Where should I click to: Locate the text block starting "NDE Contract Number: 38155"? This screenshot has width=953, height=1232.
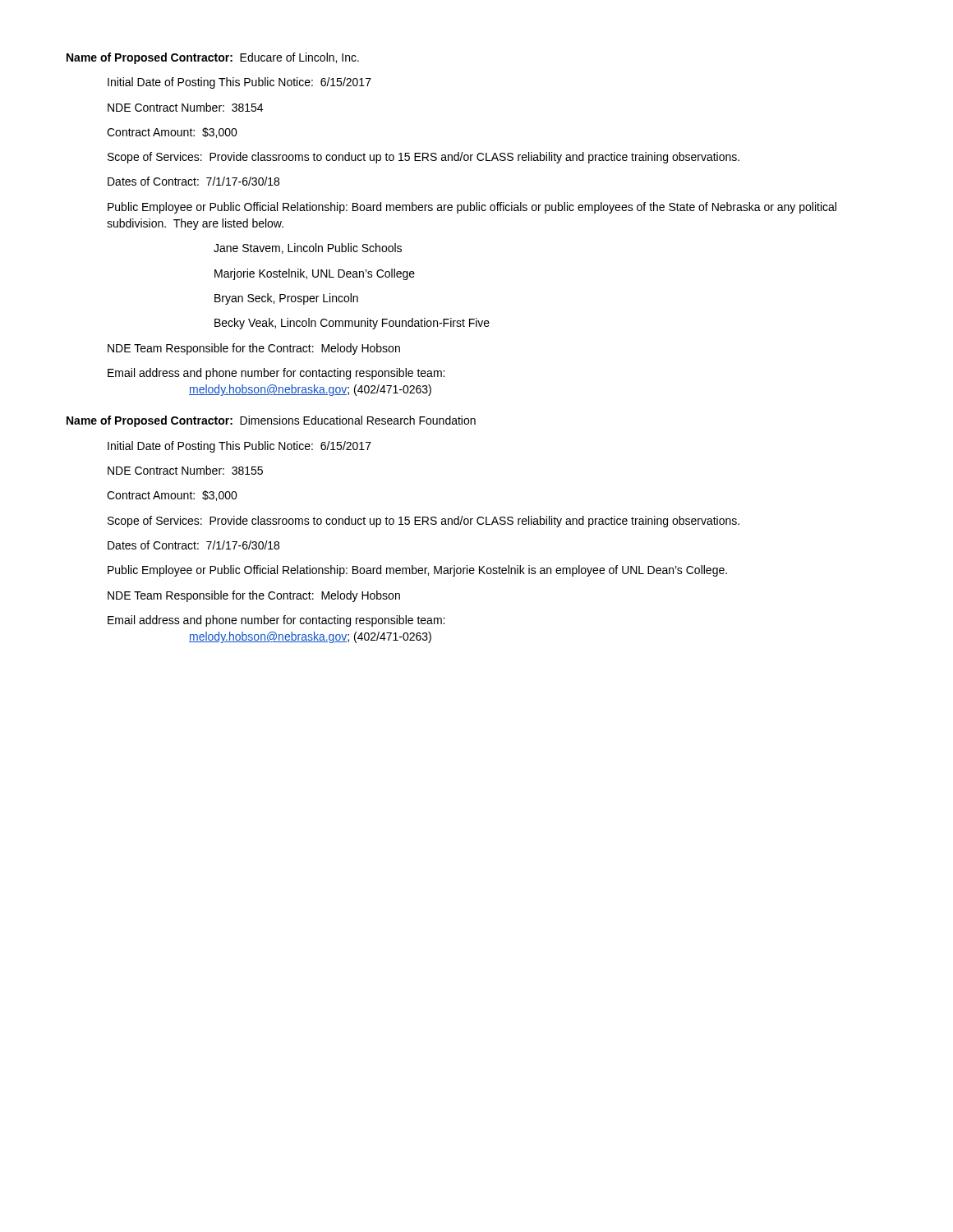[185, 470]
